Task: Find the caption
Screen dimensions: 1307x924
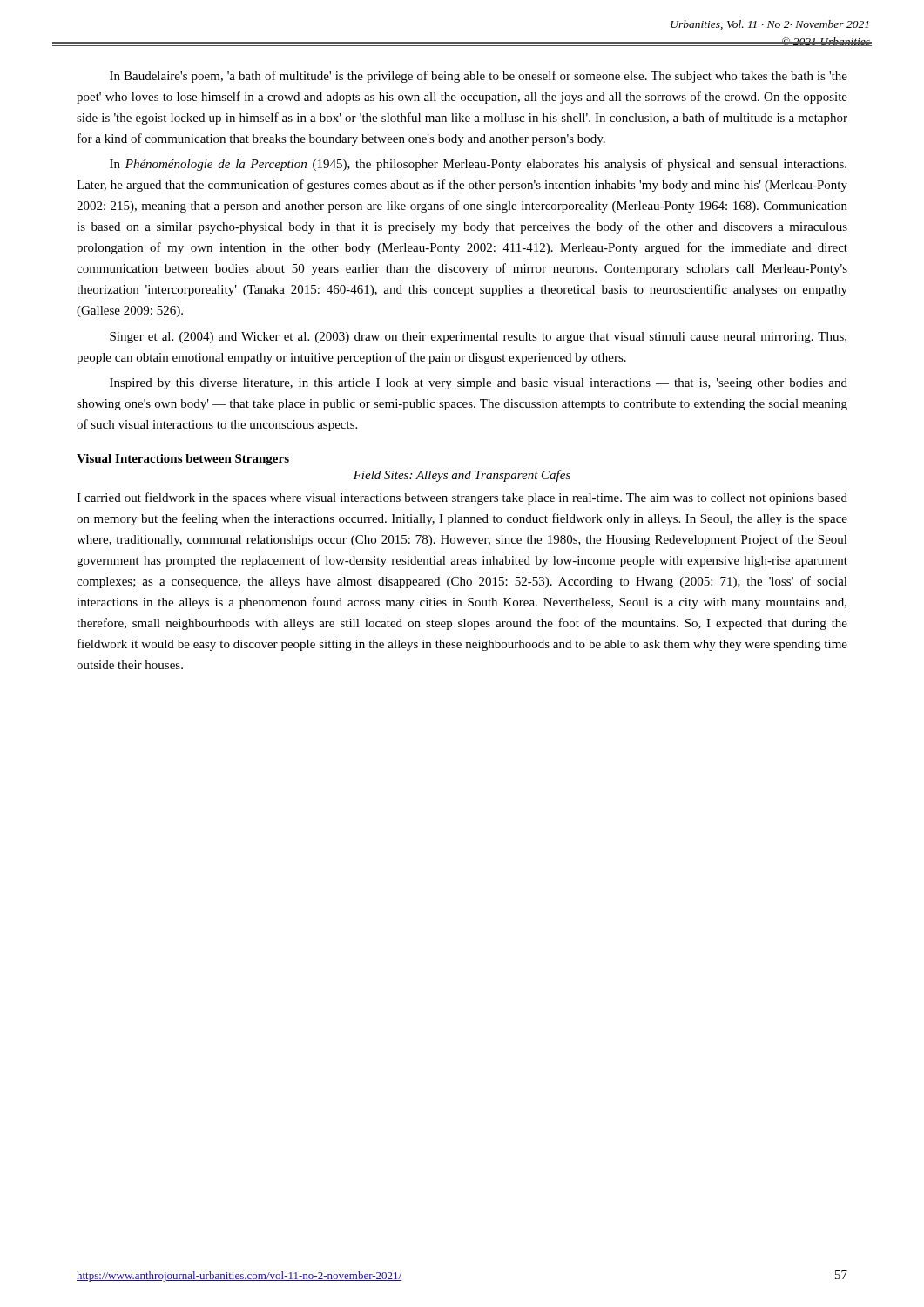Action: (462, 475)
